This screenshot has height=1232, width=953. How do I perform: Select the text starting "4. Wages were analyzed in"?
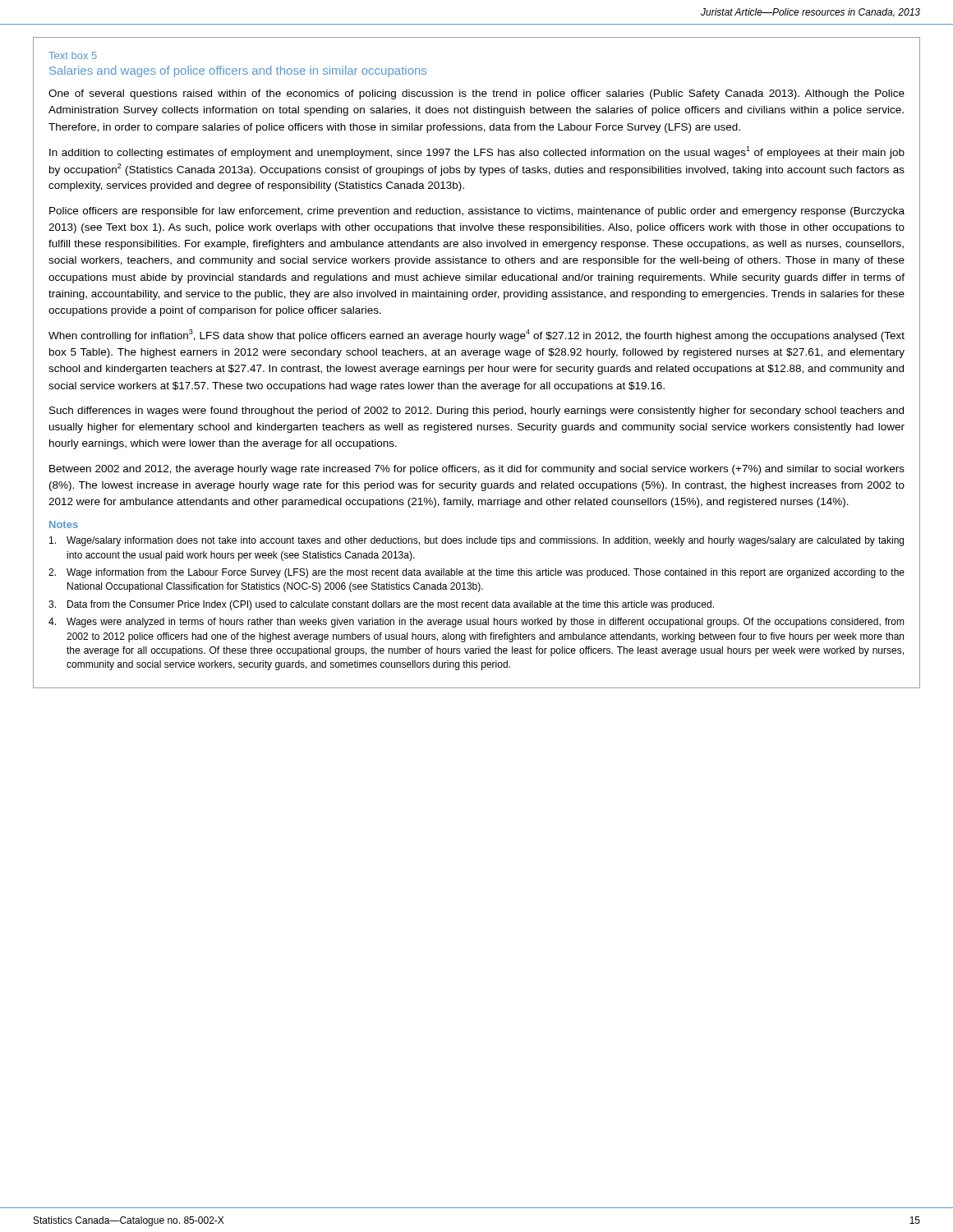tap(476, 644)
